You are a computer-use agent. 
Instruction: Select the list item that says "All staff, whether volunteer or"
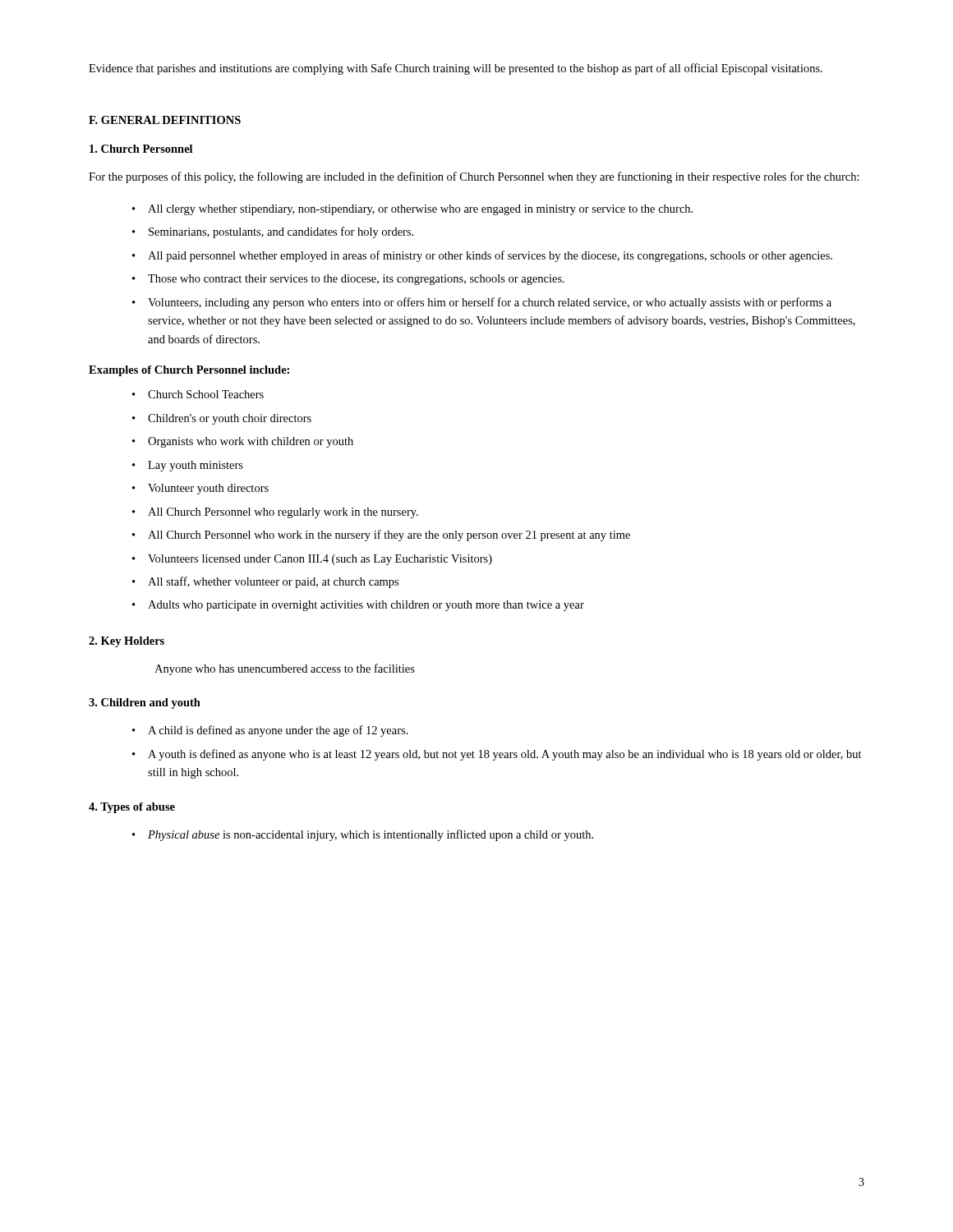[x=274, y=581]
